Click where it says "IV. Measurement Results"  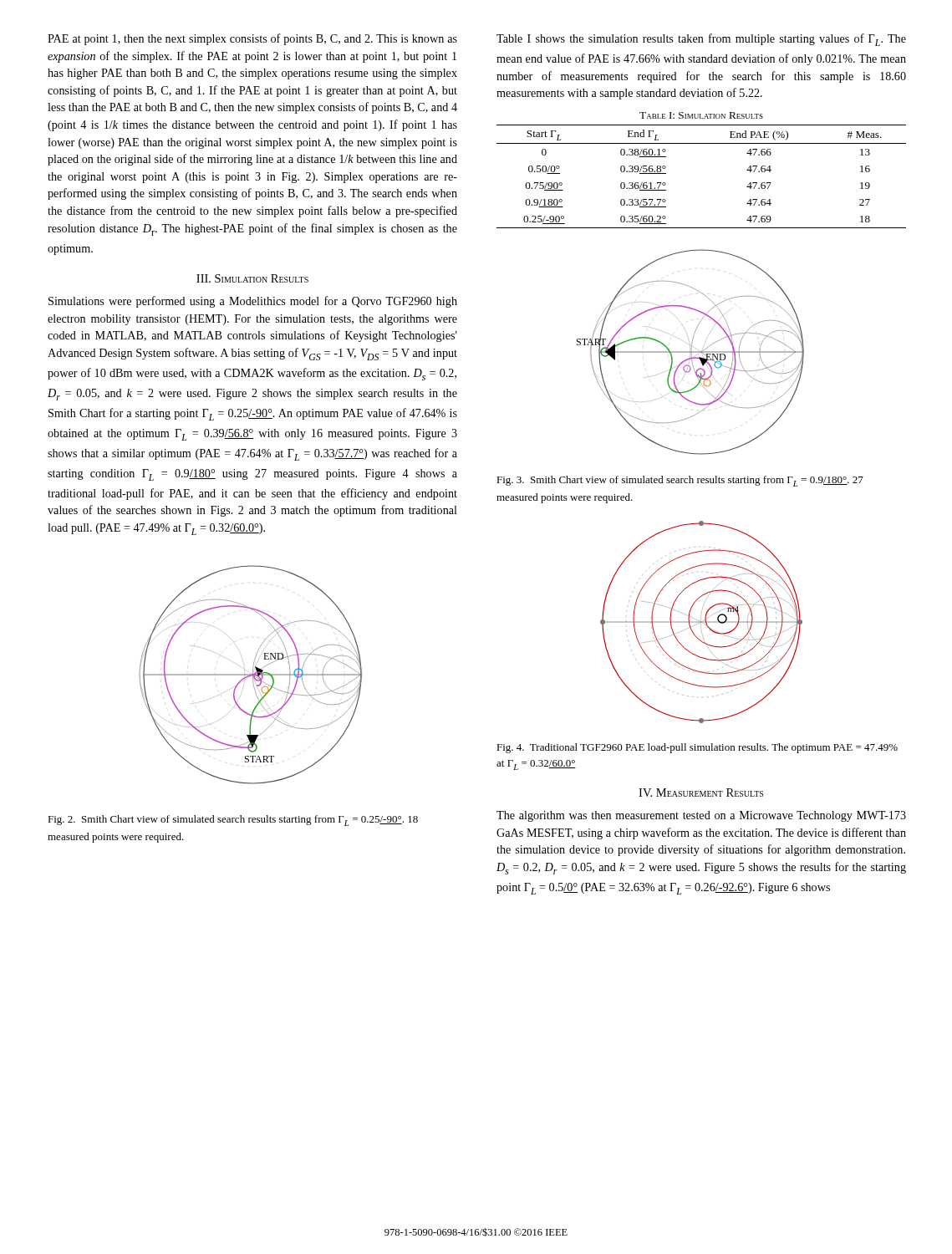point(701,793)
